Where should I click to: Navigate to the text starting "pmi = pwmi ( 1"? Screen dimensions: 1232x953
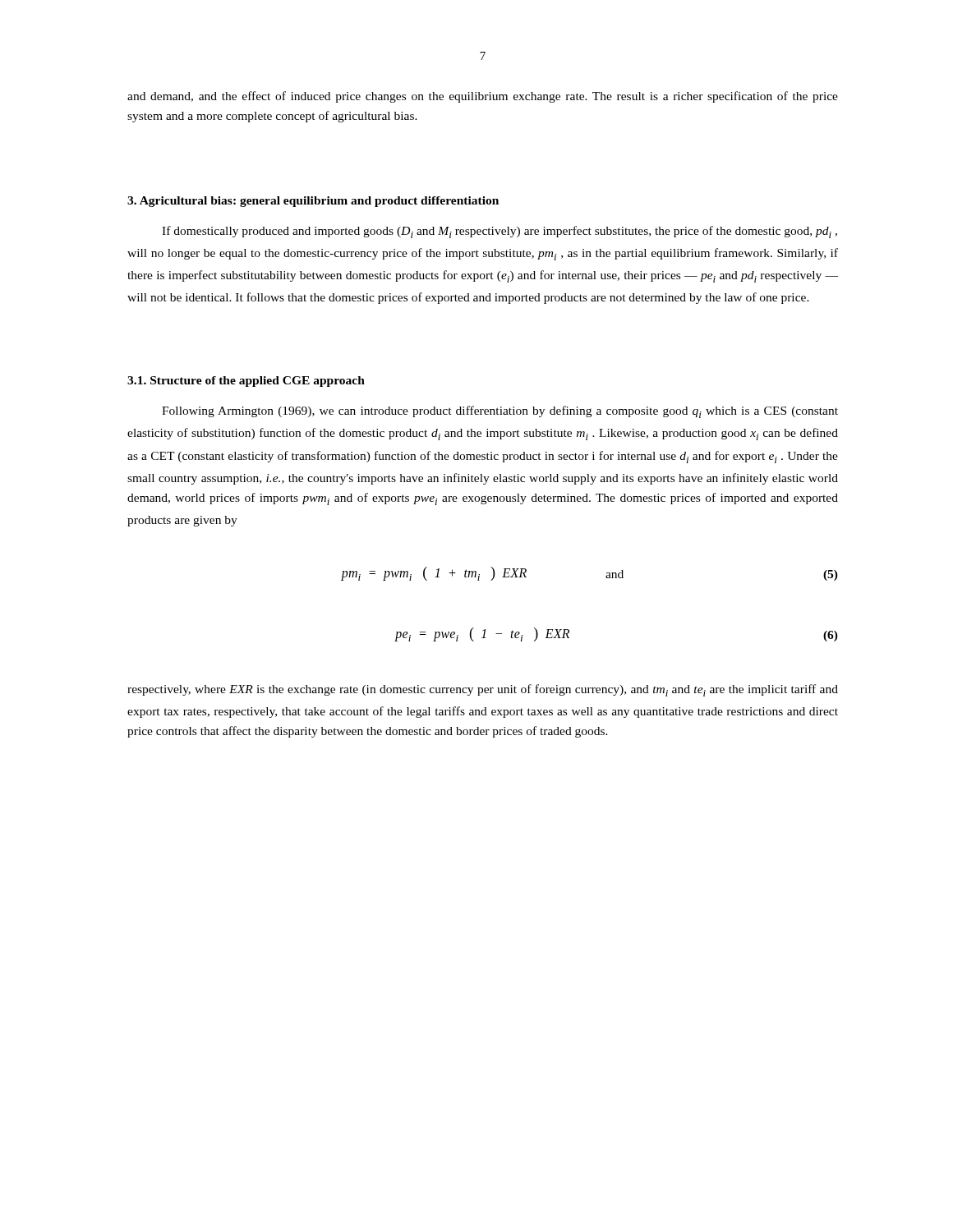point(437,574)
